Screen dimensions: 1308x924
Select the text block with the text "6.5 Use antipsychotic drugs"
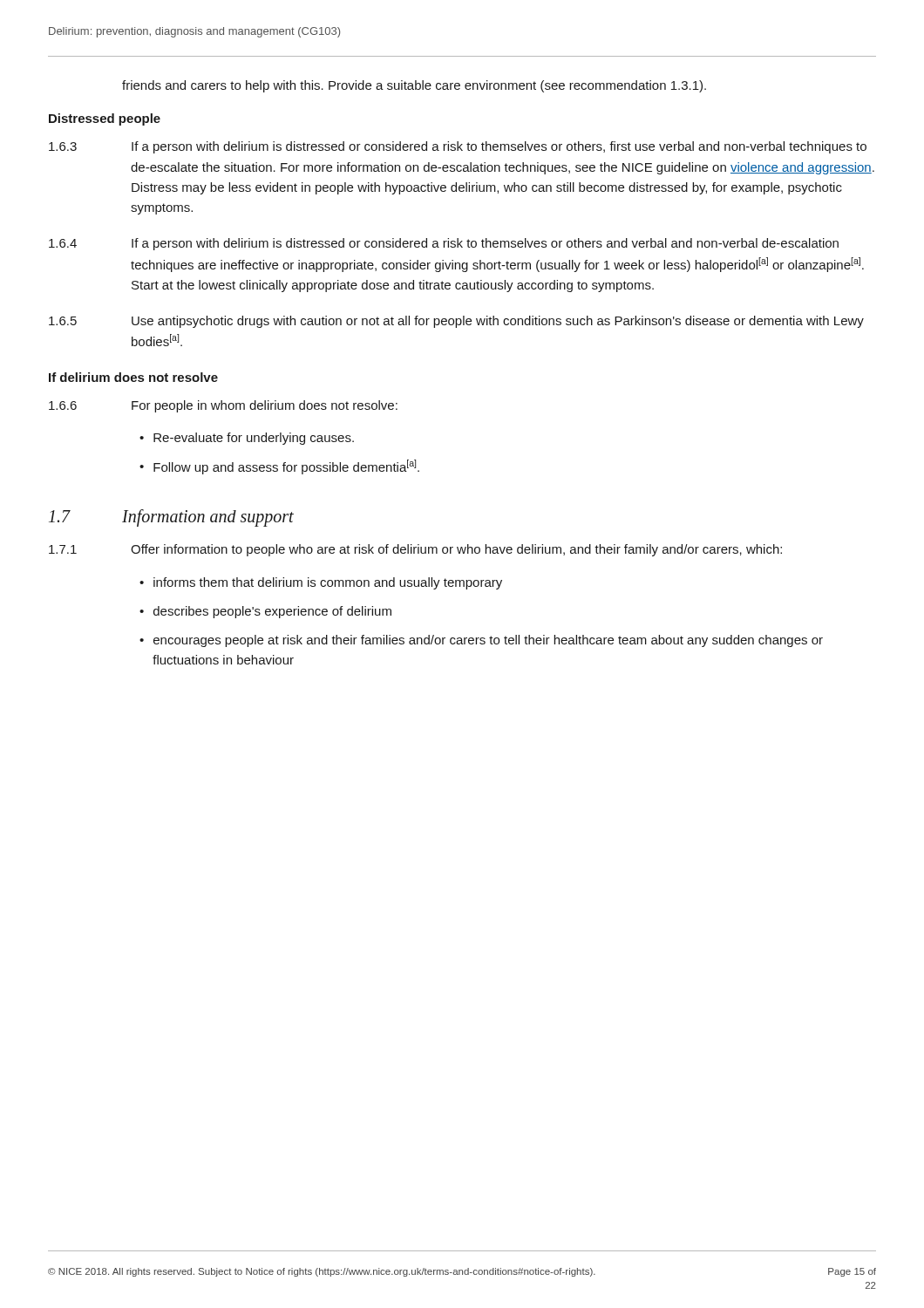coord(462,331)
